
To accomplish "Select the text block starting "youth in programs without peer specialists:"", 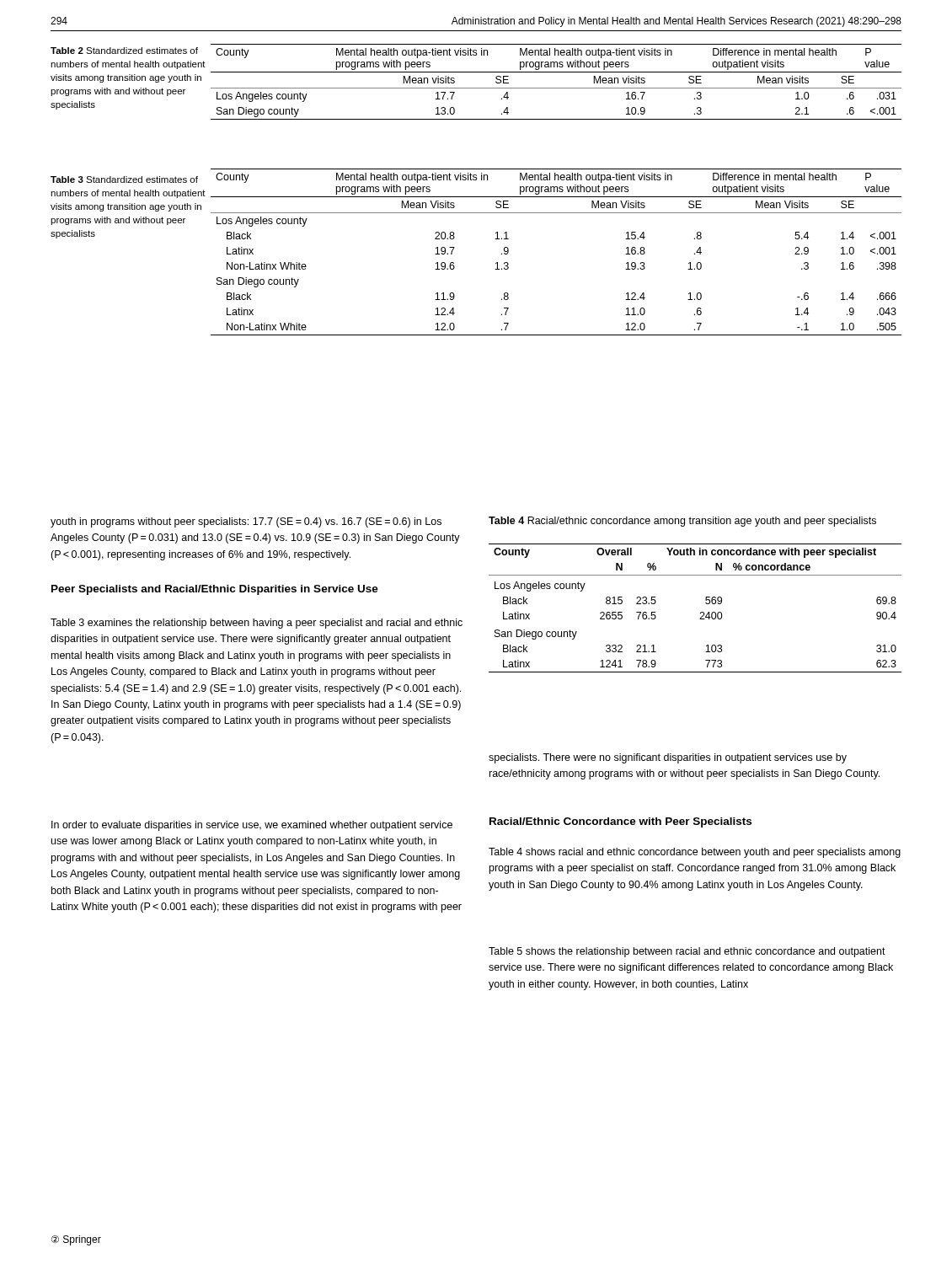I will pyautogui.click(x=255, y=538).
